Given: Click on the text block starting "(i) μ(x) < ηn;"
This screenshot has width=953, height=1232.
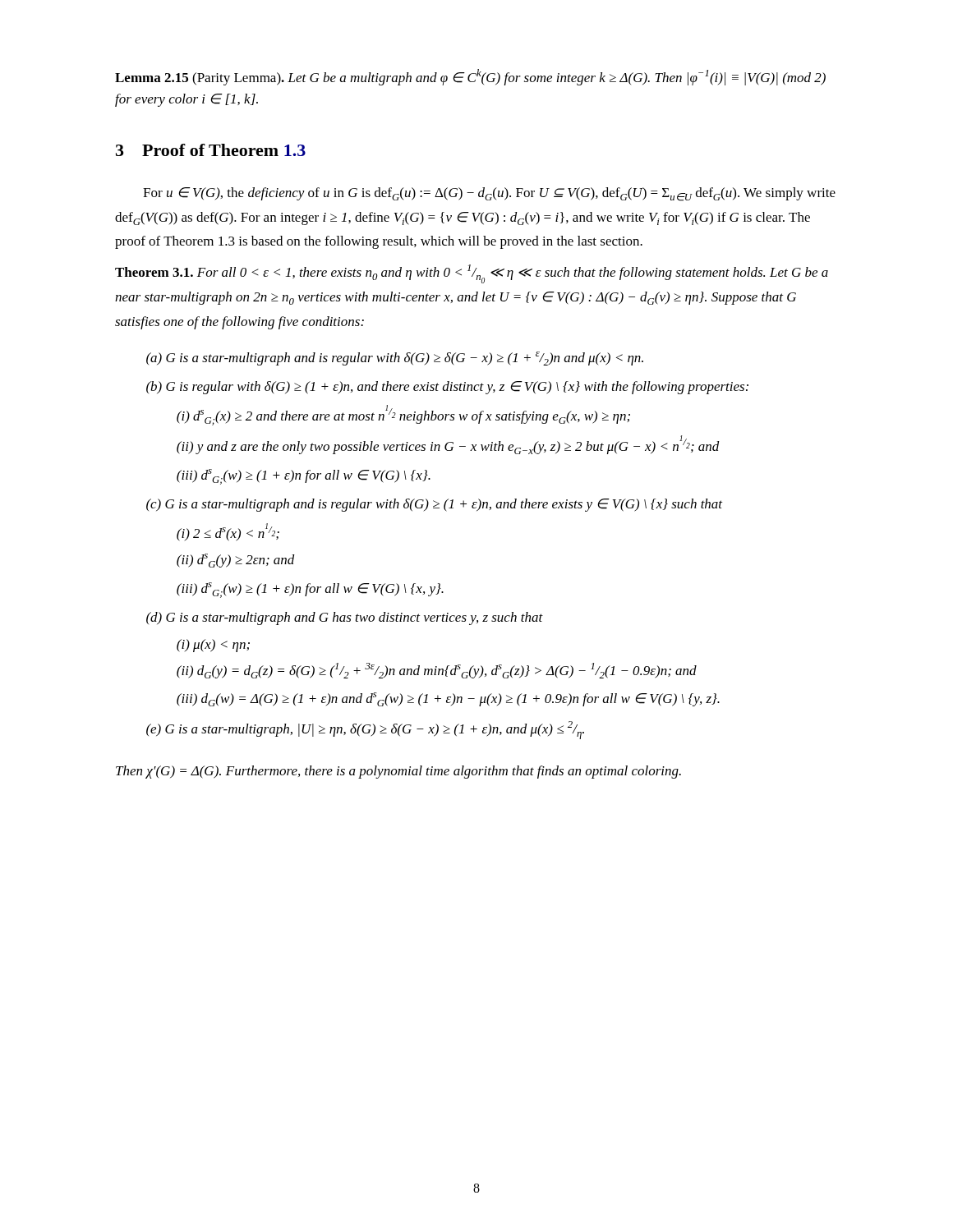Looking at the screenshot, I should pyautogui.click(x=214, y=644).
